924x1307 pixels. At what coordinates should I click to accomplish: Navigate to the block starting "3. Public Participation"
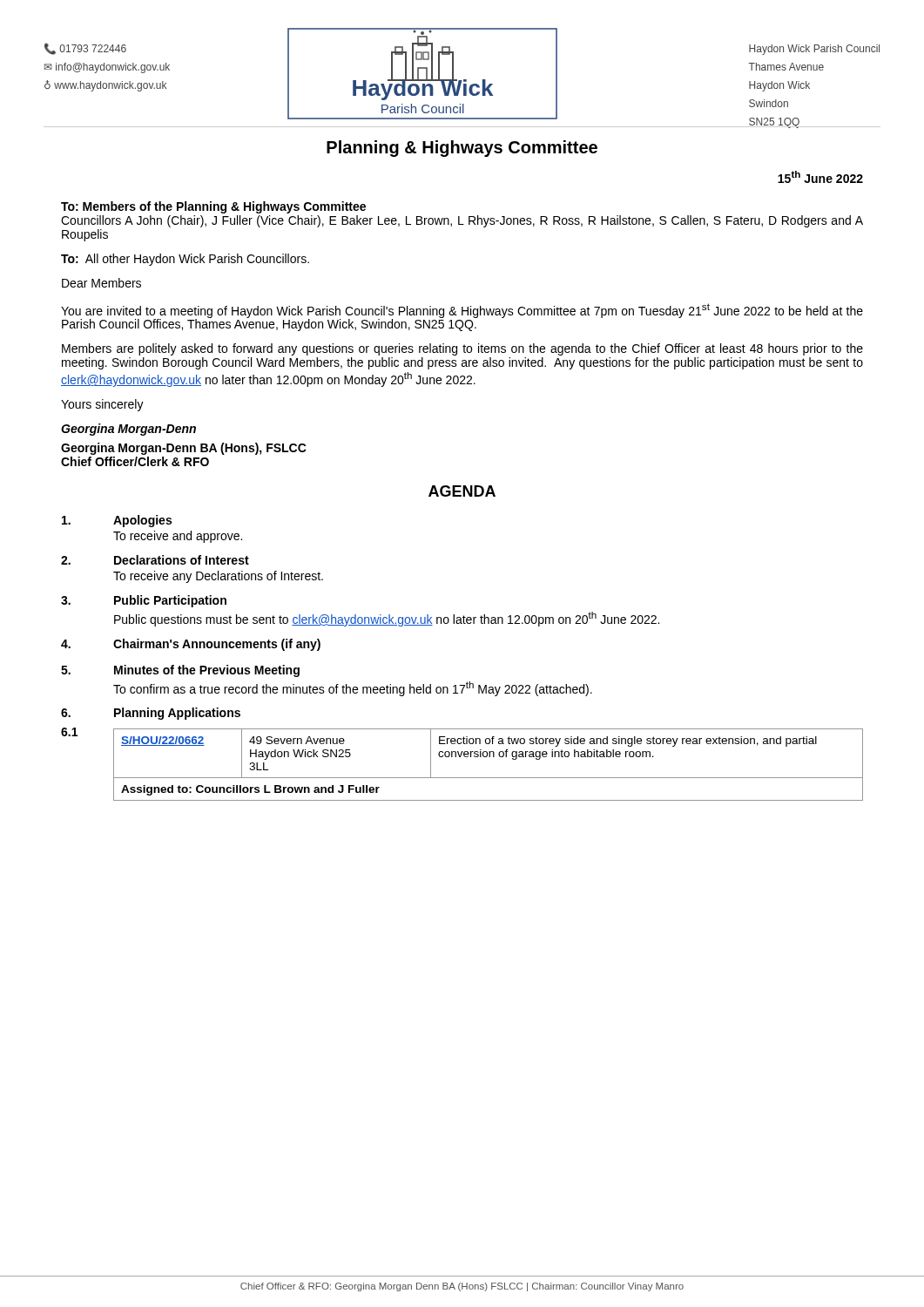pos(462,610)
